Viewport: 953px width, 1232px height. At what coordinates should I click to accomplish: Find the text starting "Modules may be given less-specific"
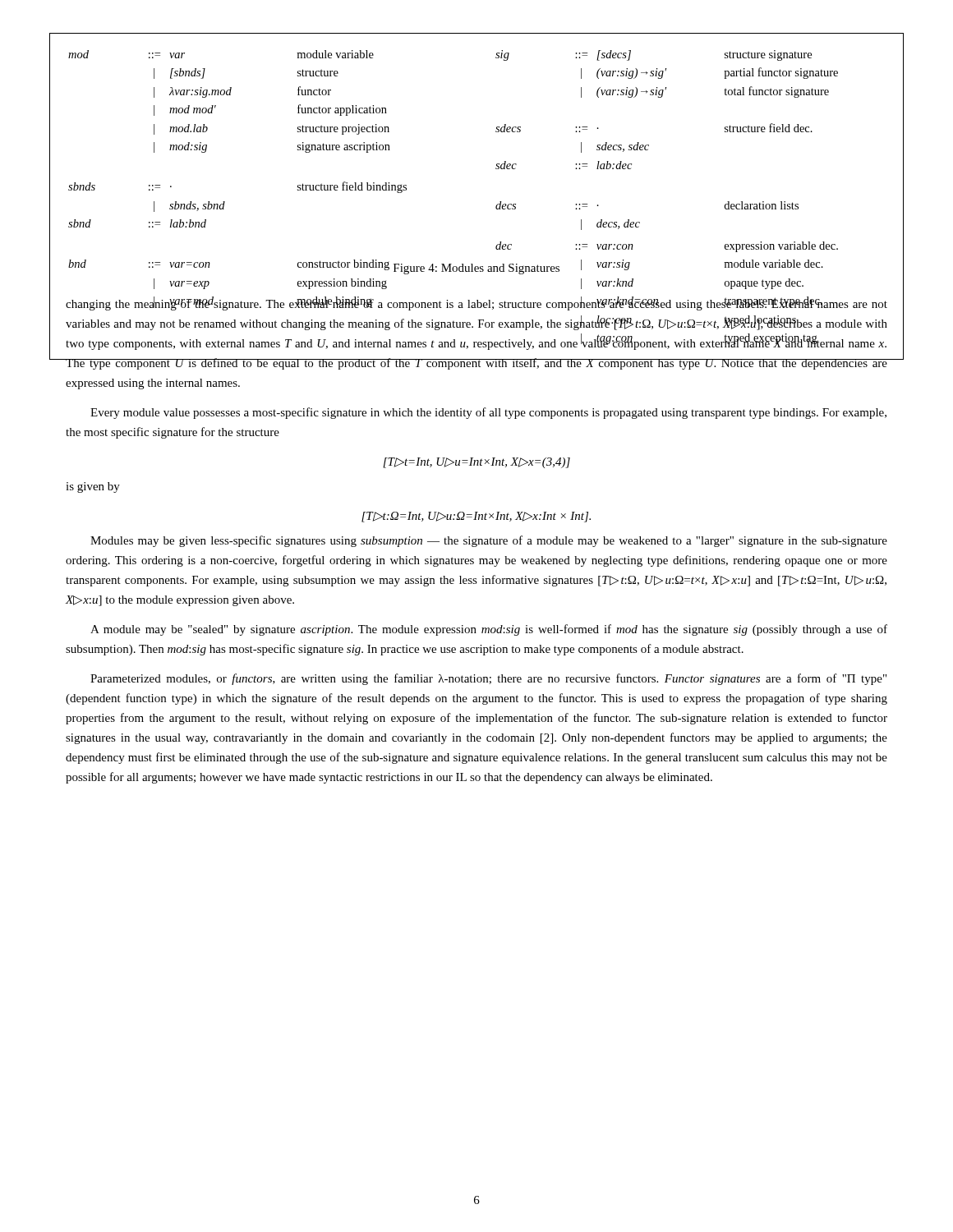(x=476, y=570)
